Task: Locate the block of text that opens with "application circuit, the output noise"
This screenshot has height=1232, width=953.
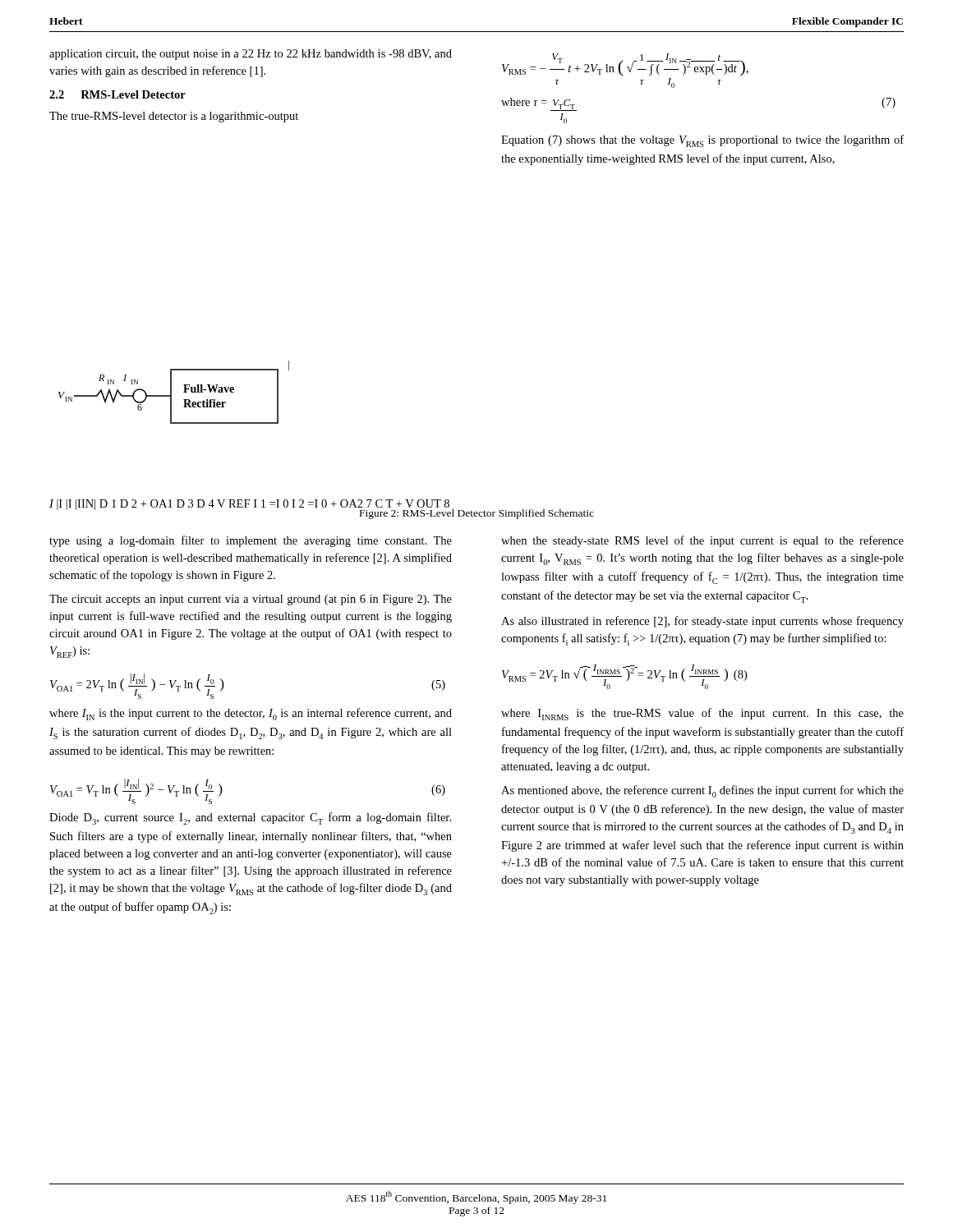Action: 251,62
